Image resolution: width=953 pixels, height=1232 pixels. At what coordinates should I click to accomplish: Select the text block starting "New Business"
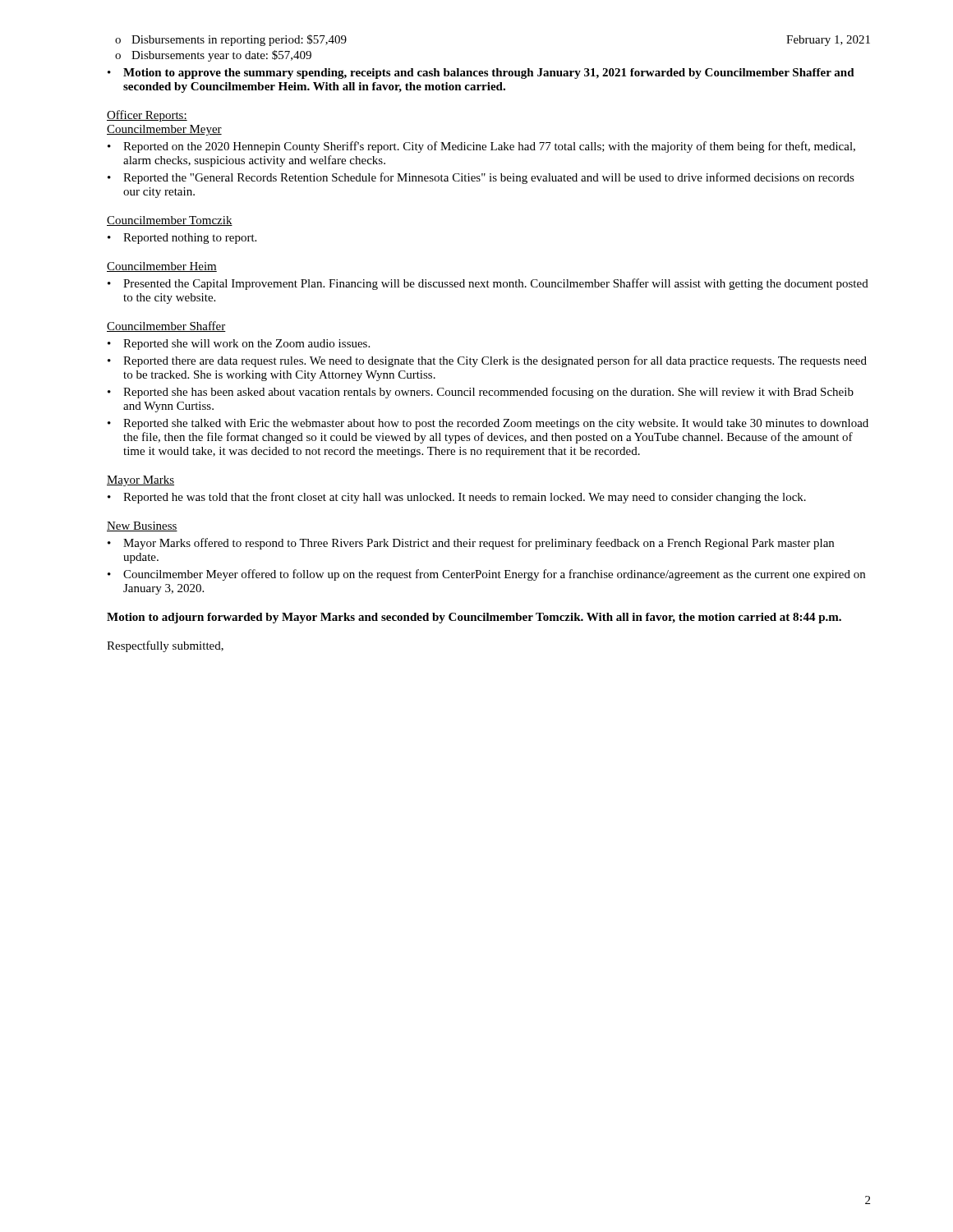[142, 526]
